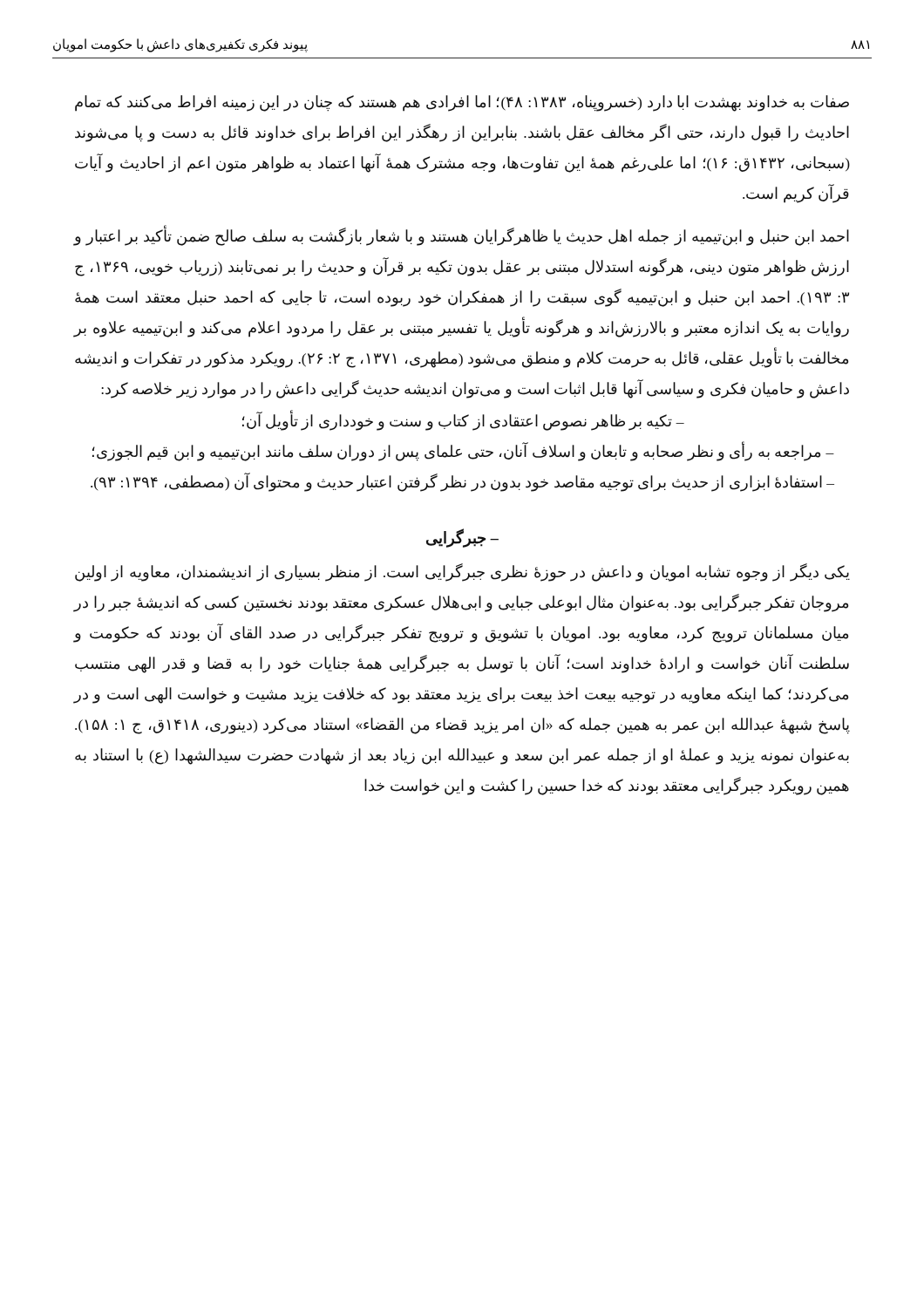Image resolution: width=924 pixels, height=1308 pixels.
Task: Navigate to the passage starting "– جبرگرایی"
Action: click(462, 538)
